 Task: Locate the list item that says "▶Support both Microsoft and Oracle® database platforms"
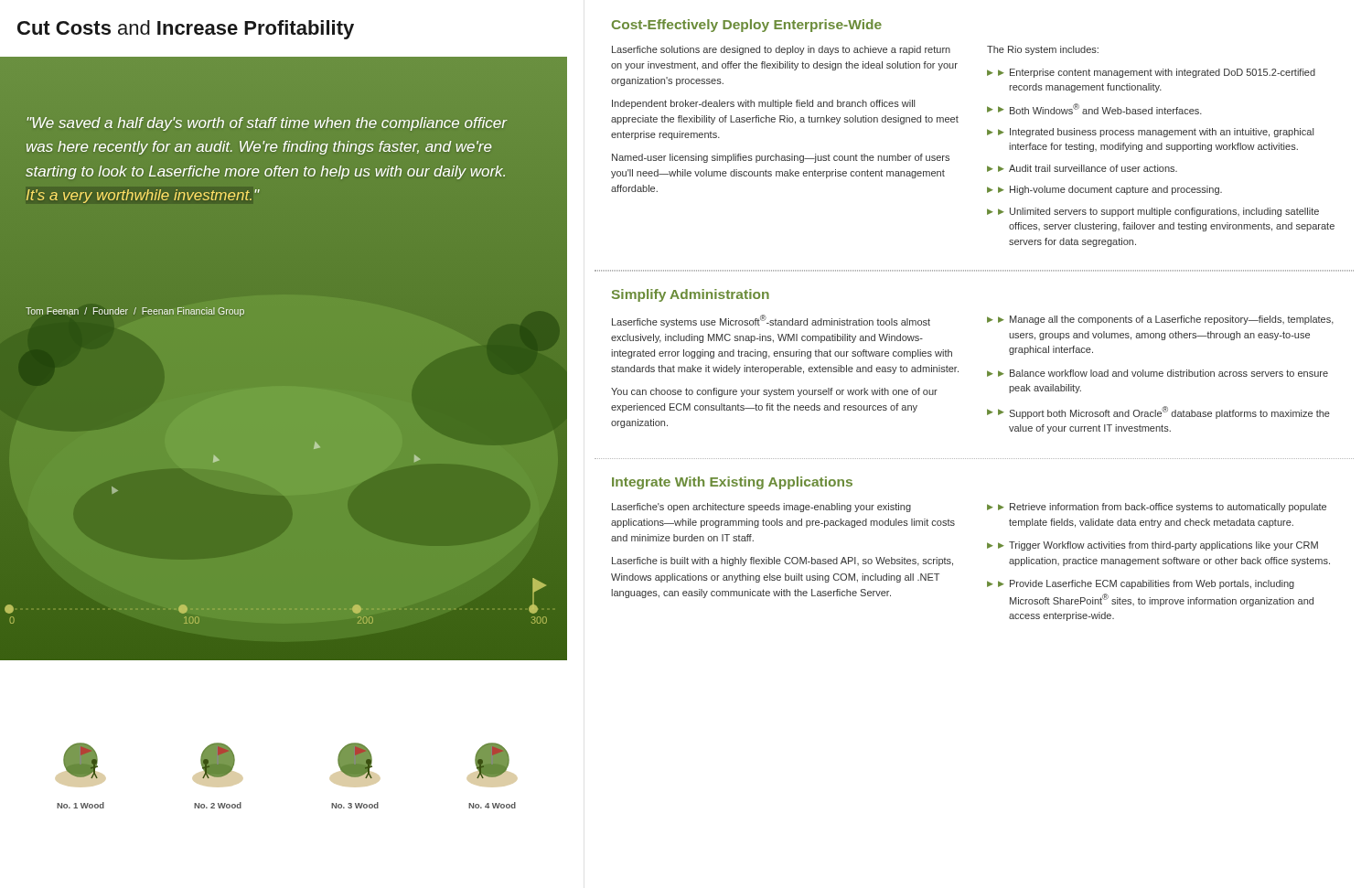pos(1168,420)
